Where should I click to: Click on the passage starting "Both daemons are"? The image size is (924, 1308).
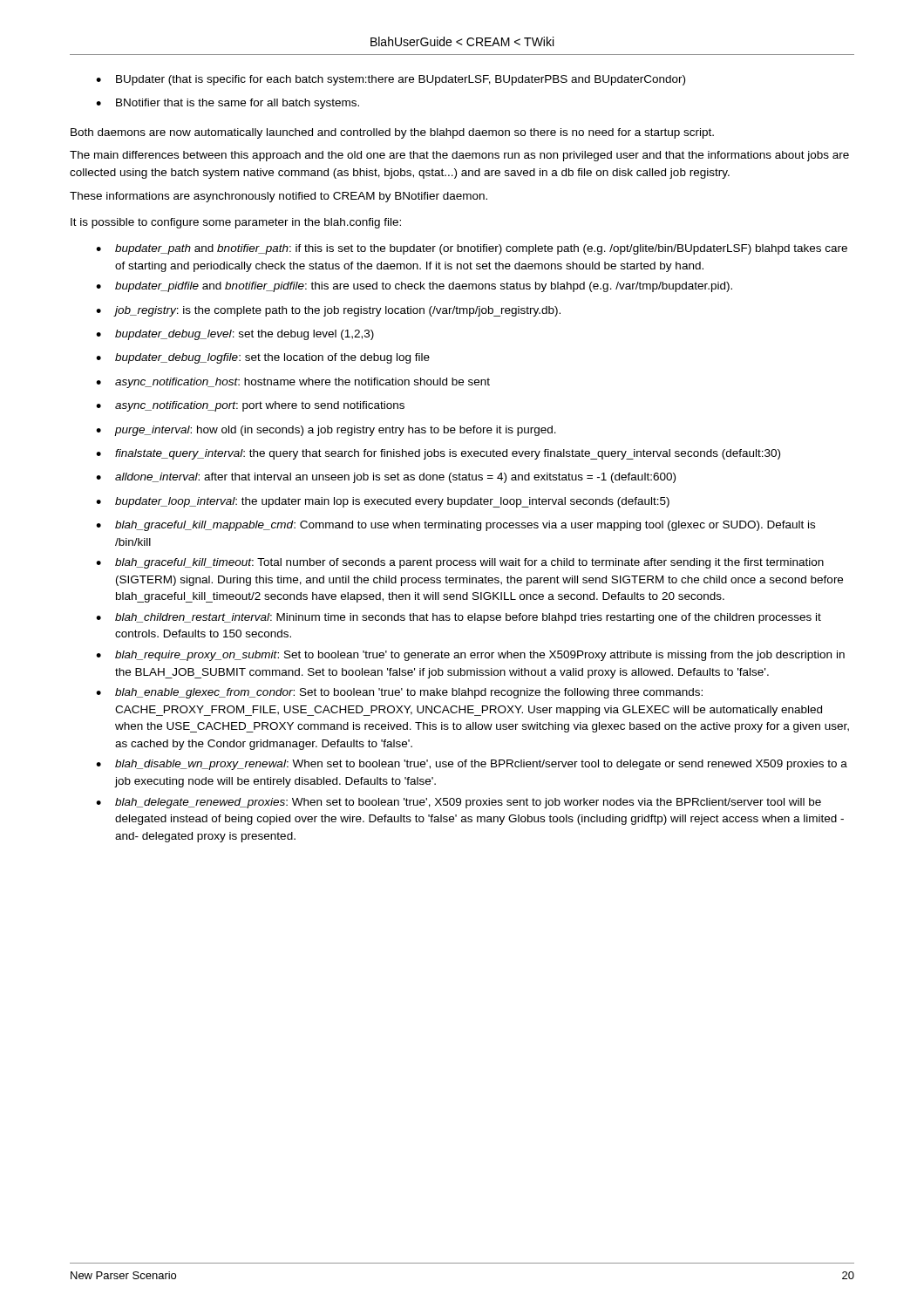pyautogui.click(x=392, y=132)
